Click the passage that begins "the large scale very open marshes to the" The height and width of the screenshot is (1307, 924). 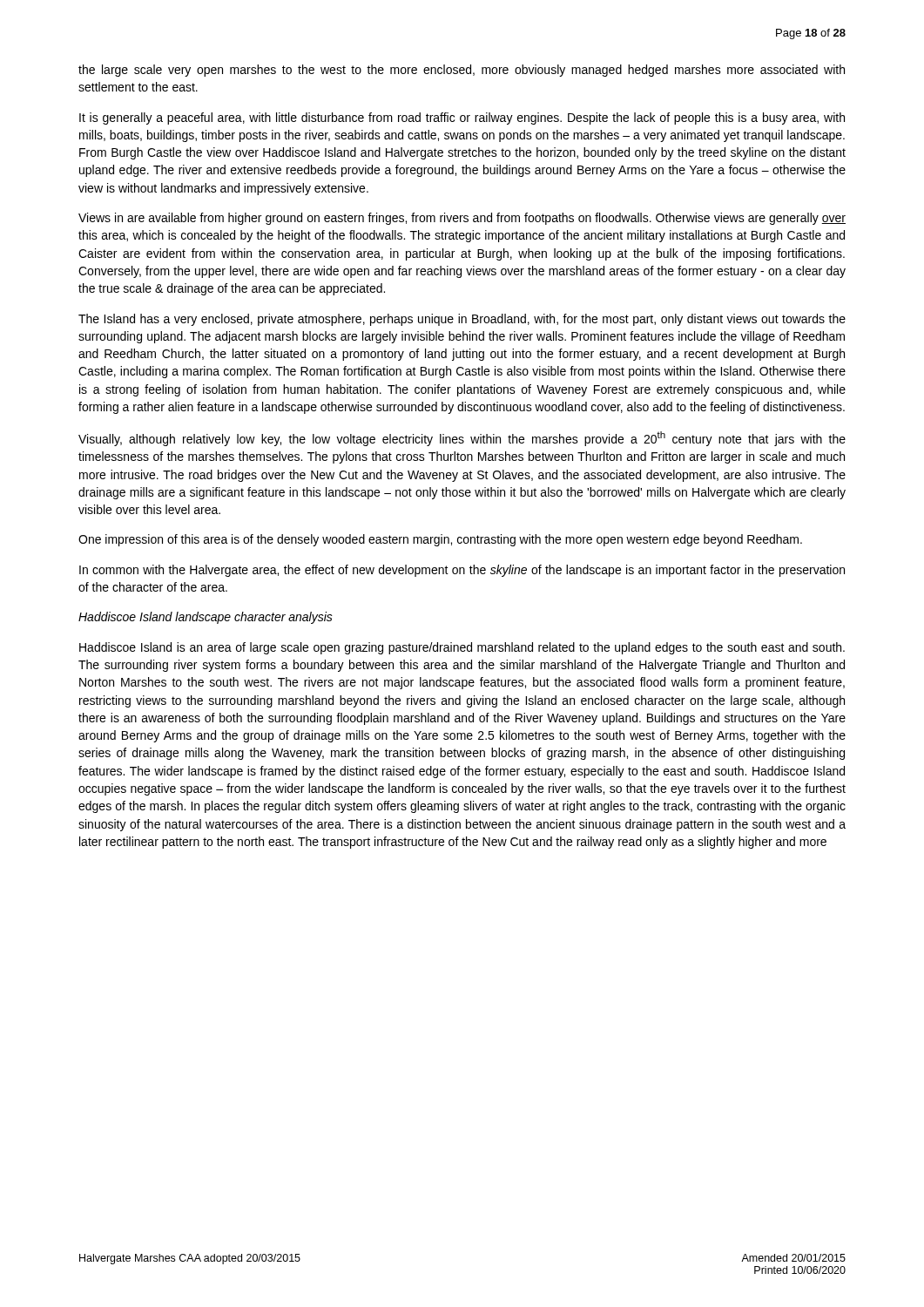462,79
